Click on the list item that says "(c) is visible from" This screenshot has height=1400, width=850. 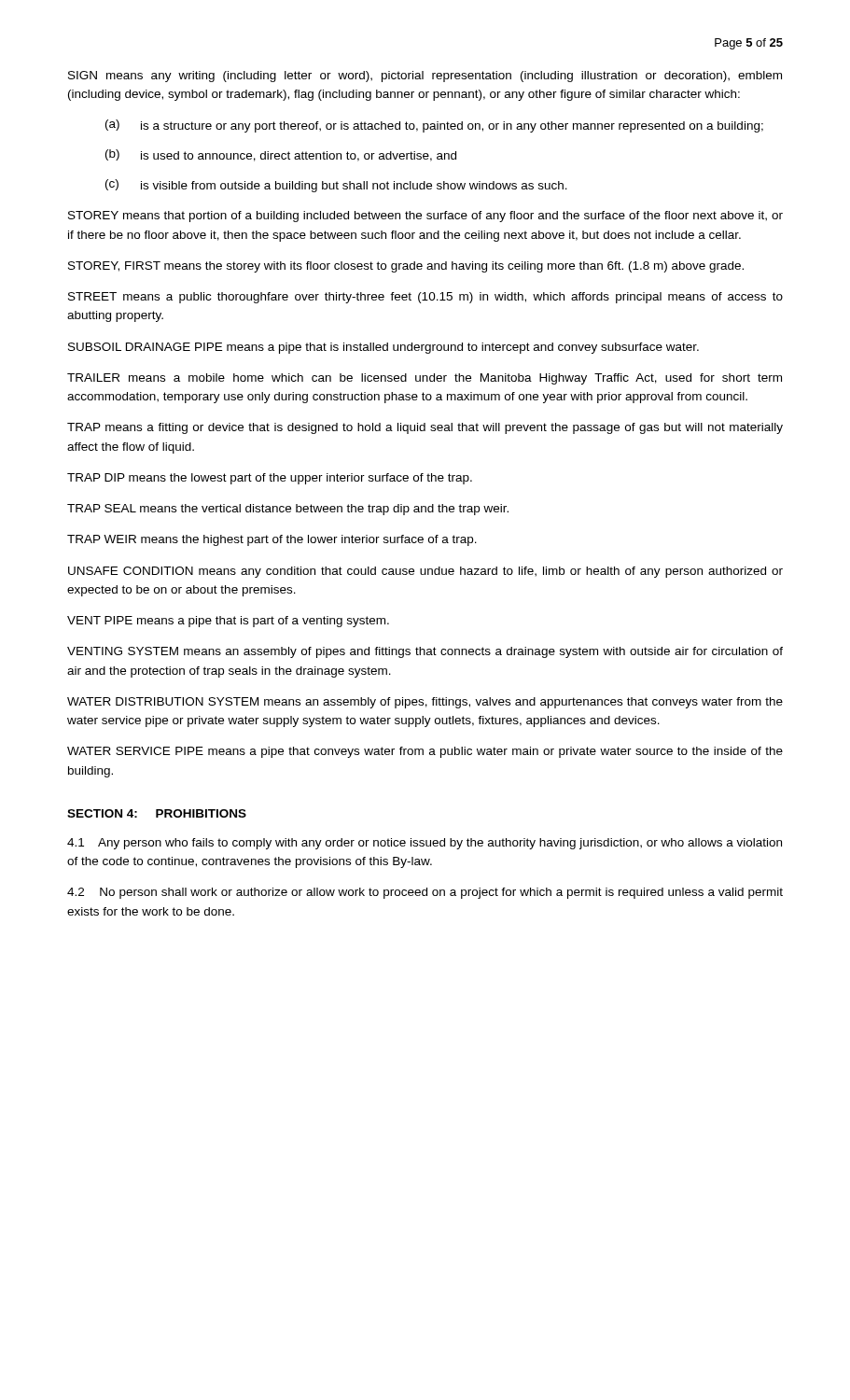click(444, 186)
